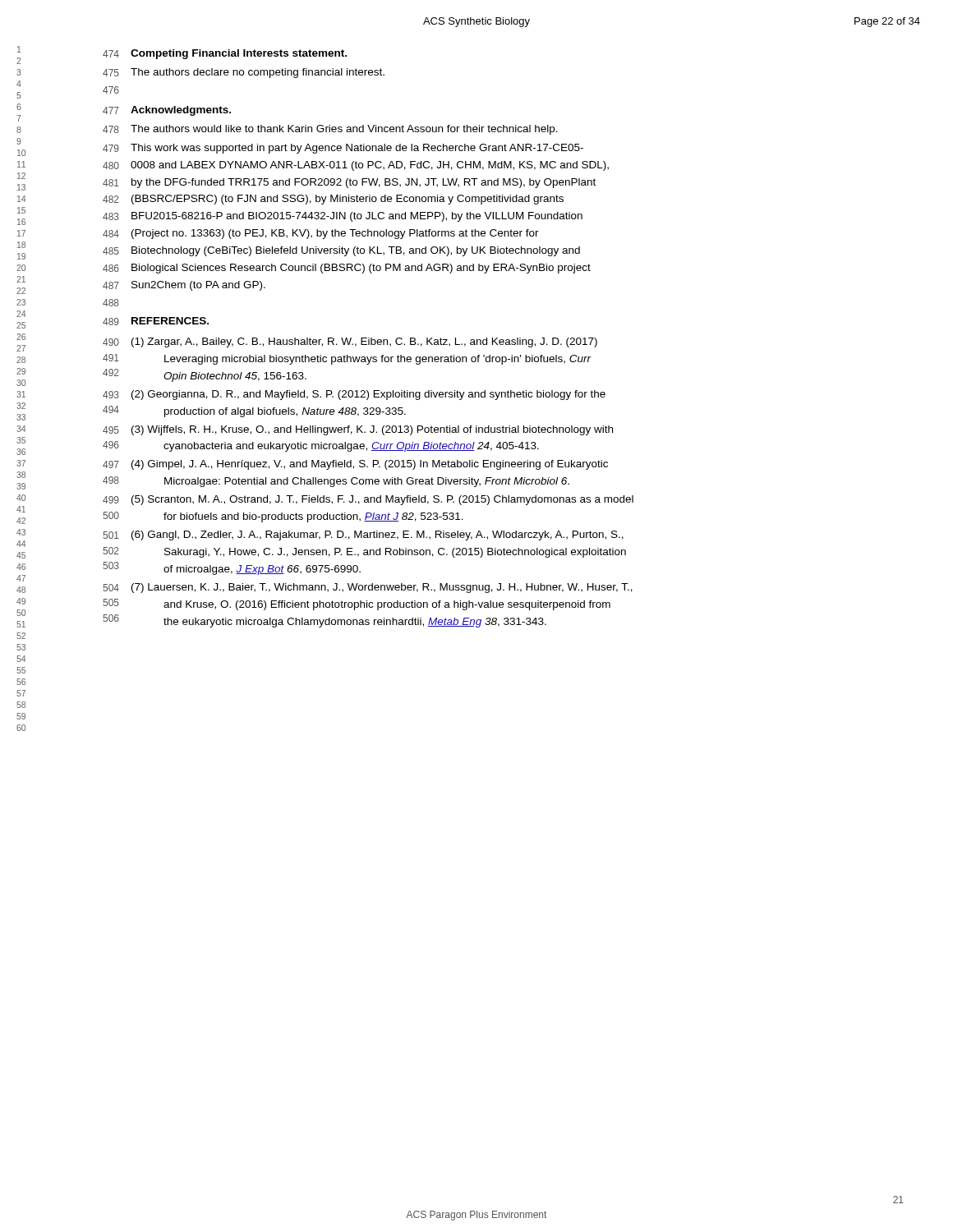Screen dimensions: 1232x953
Task: Click on the text block that says "486 Biological Sciences Research"
Action: [336, 268]
